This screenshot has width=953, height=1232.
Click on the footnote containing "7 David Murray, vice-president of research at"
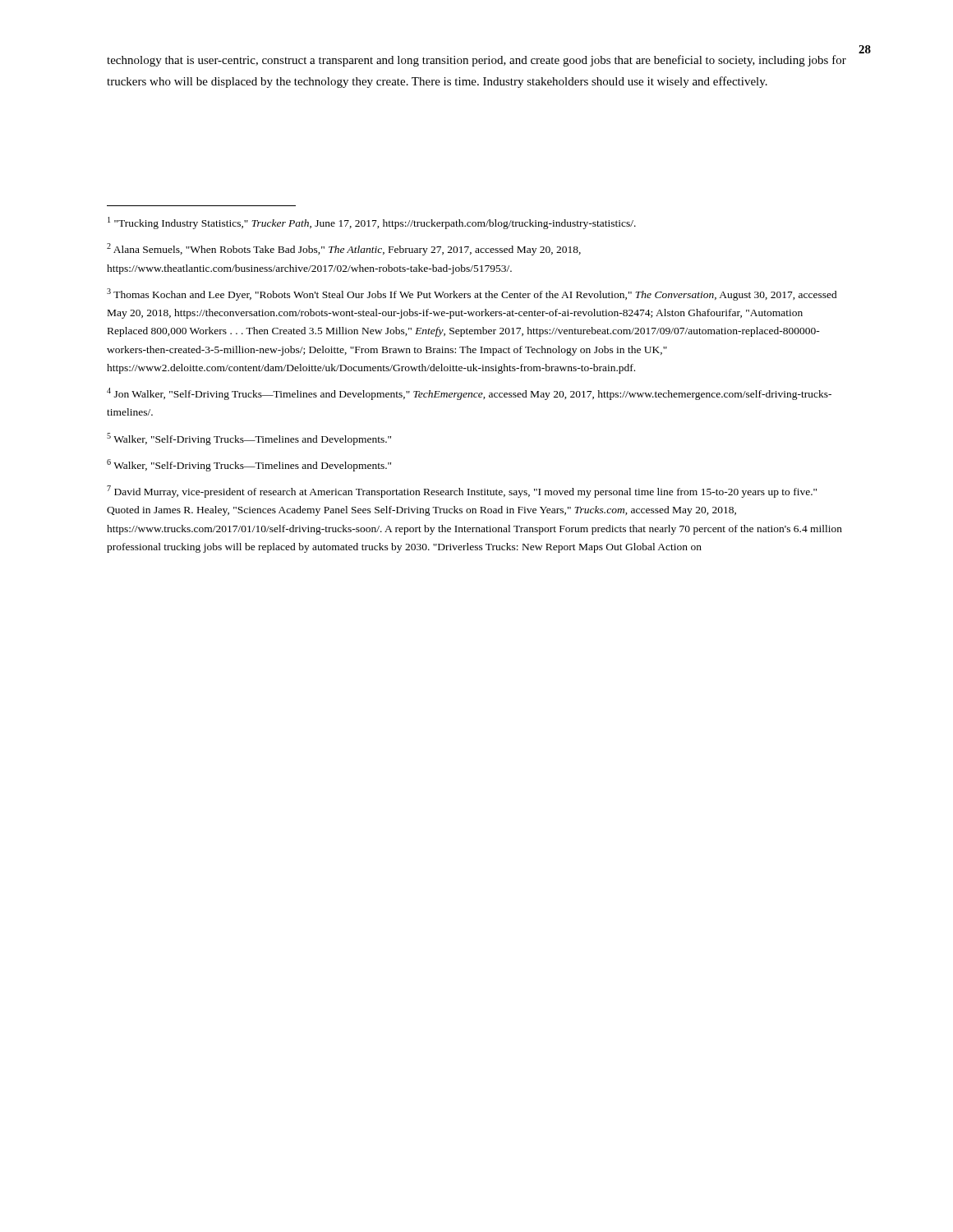click(x=474, y=518)
